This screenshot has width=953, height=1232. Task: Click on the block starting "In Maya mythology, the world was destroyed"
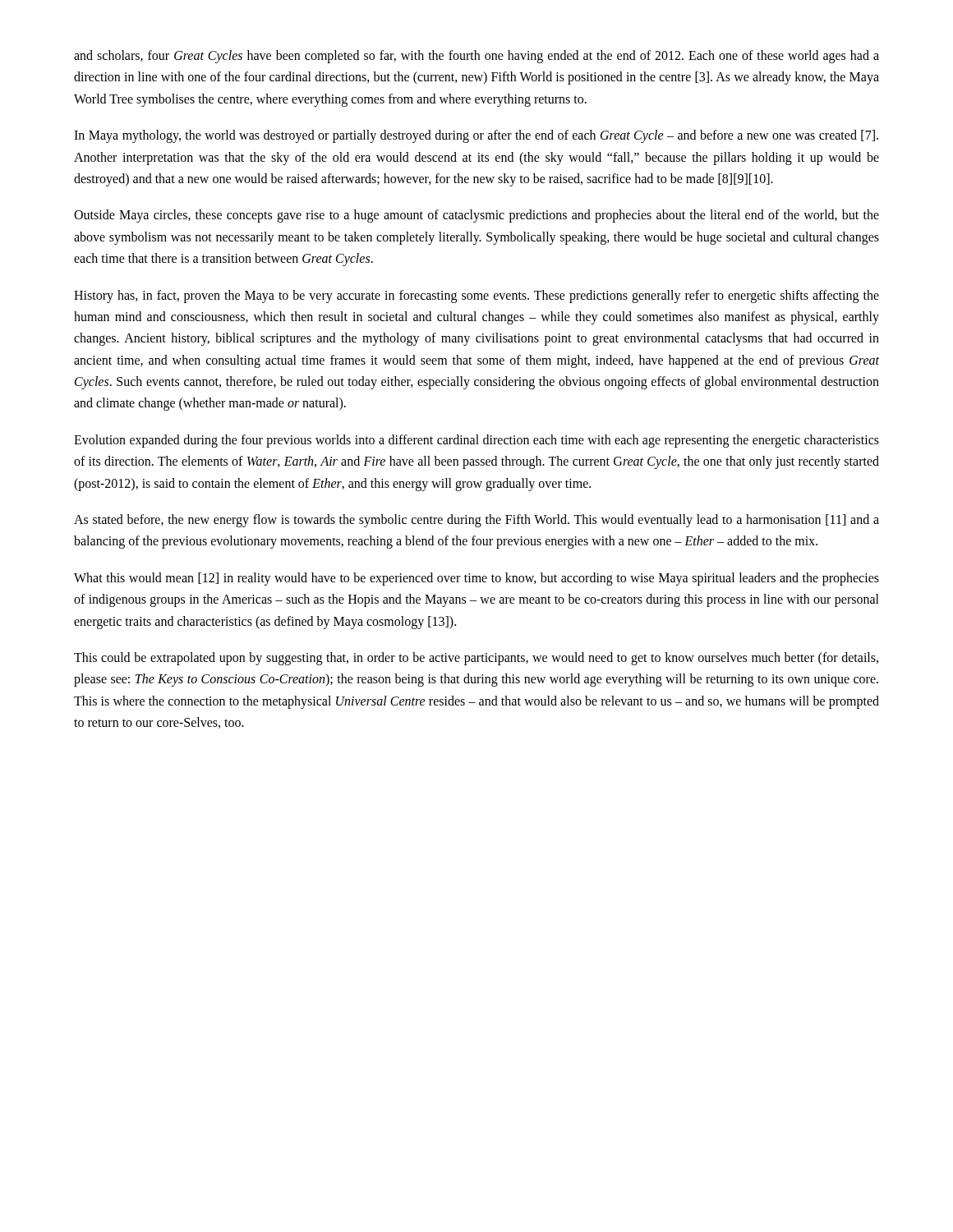coord(476,157)
